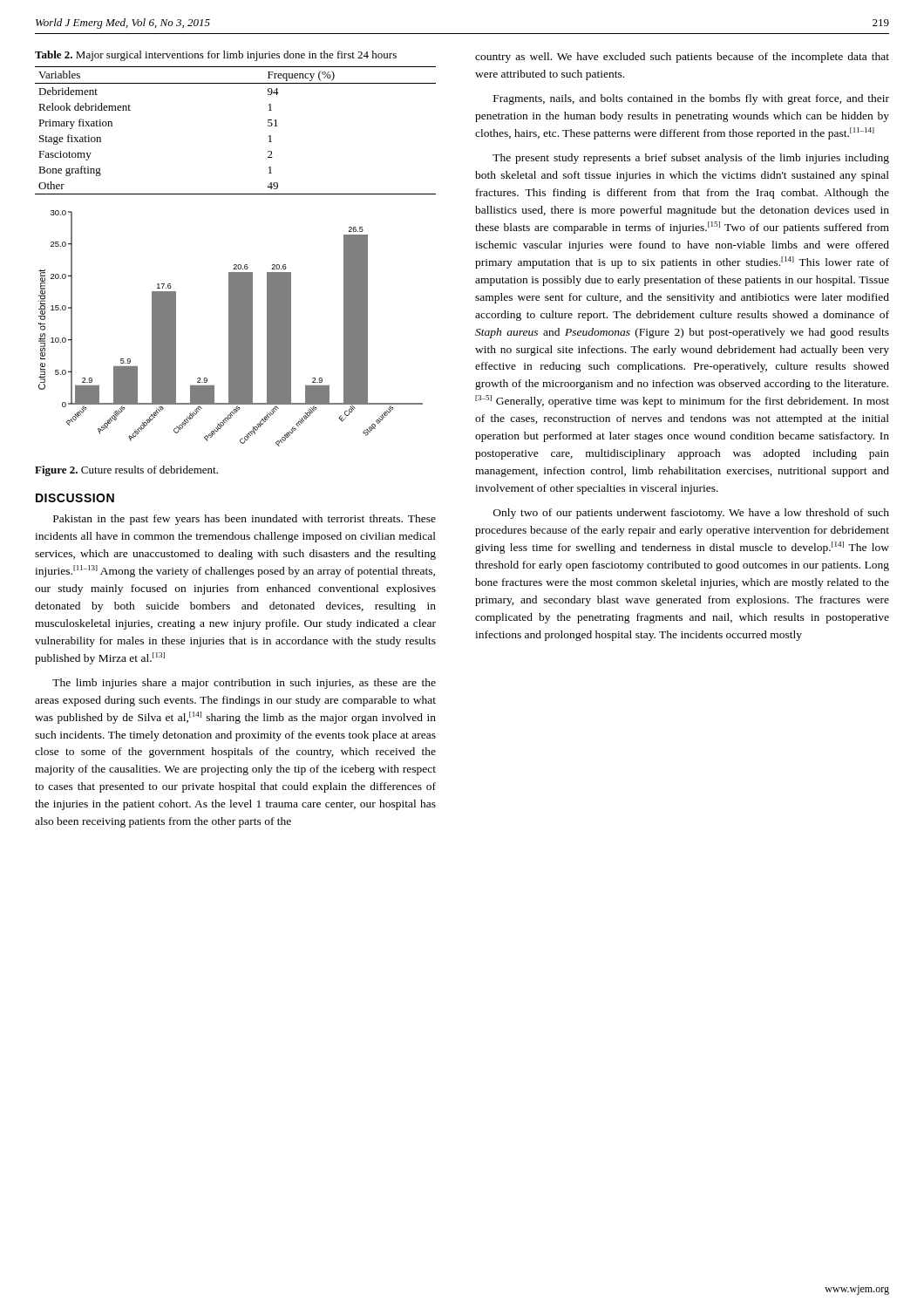Navigate to the element starting "Pakistan in the"

[x=235, y=670]
